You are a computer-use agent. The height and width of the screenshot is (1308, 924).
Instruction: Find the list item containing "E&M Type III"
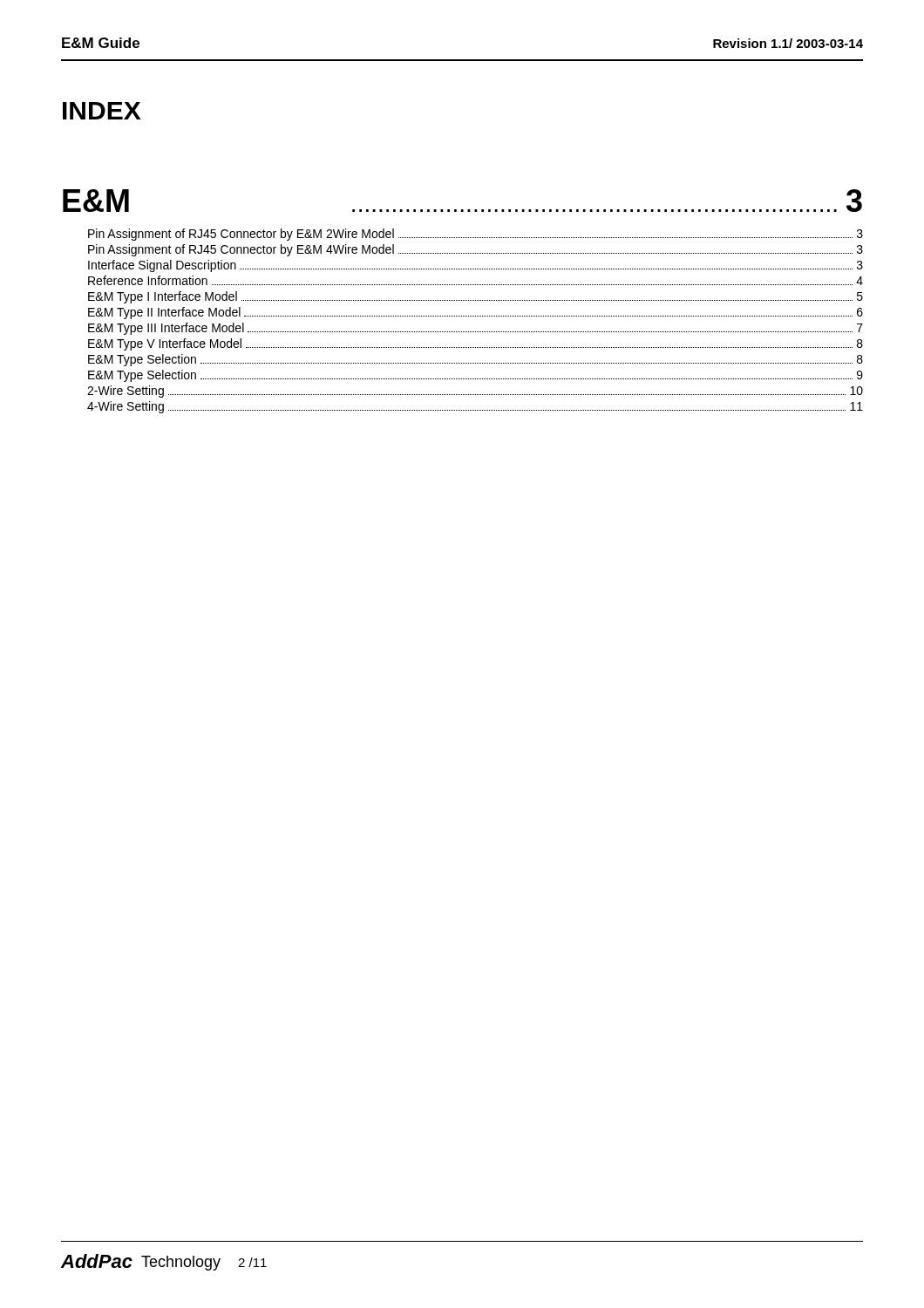point(475,328)
